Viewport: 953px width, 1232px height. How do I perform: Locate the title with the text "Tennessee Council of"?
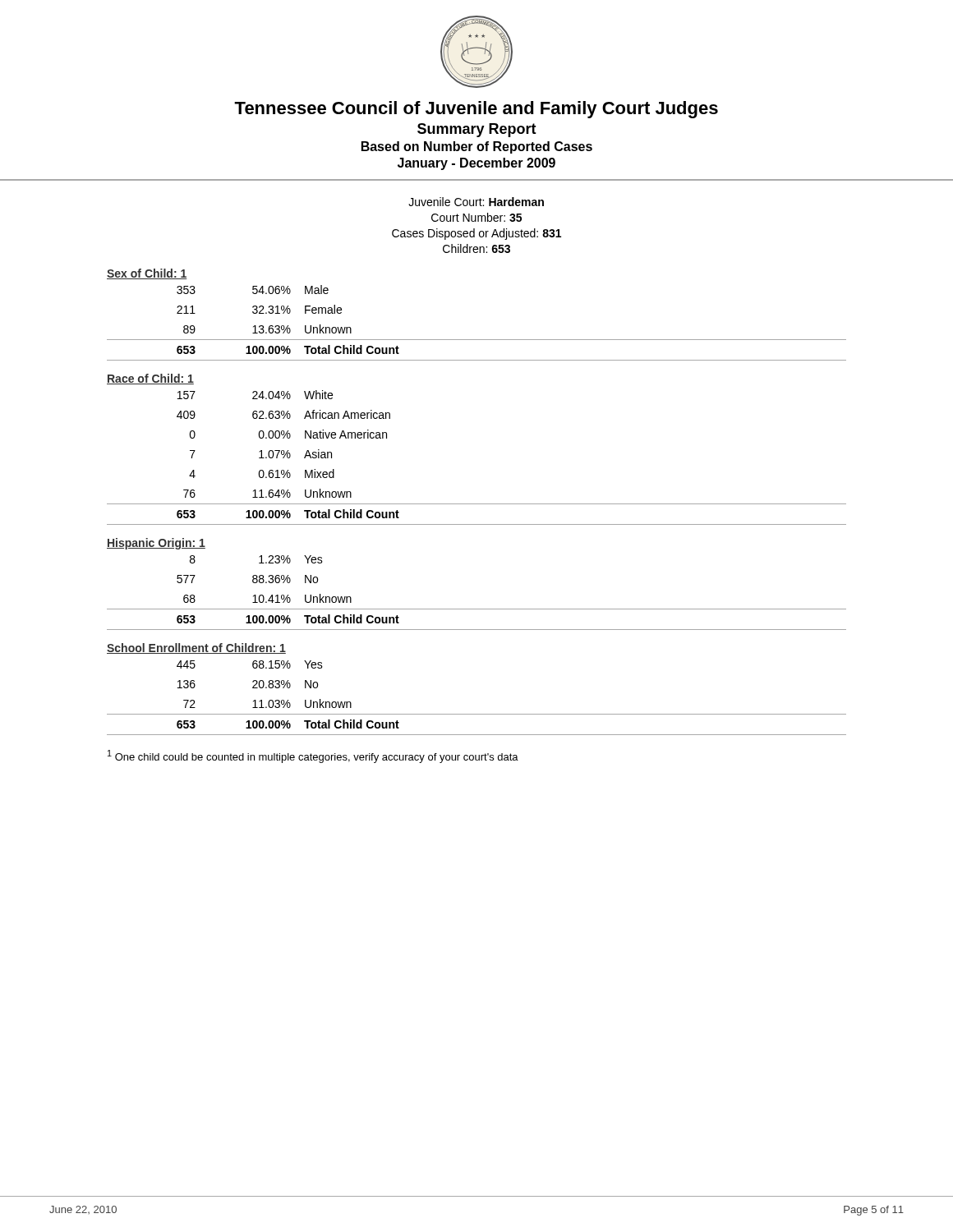click(476, 134)
